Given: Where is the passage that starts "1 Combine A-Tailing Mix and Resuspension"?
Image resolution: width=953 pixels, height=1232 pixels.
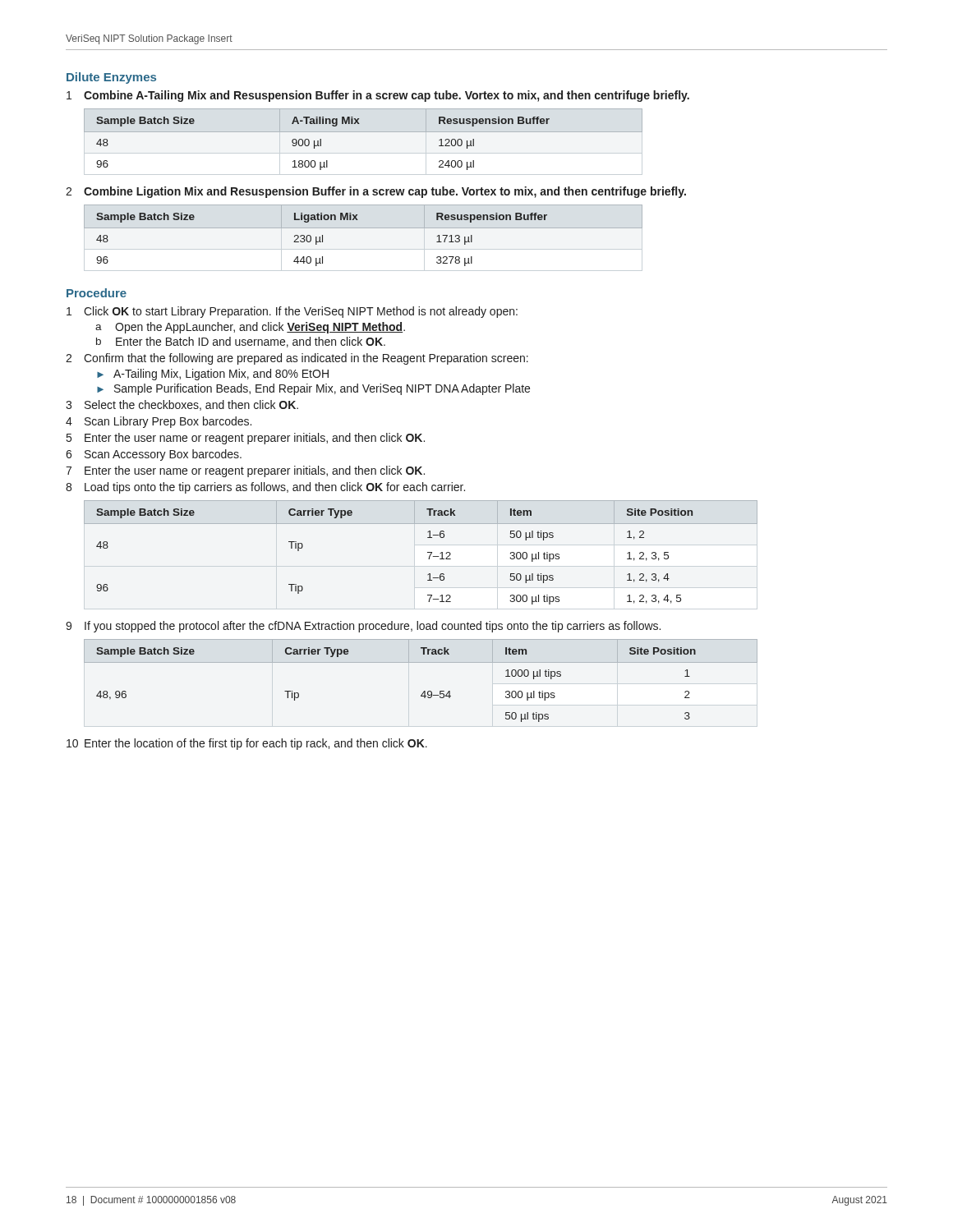Looking at the screenshot, I should (x=476, y=95).
